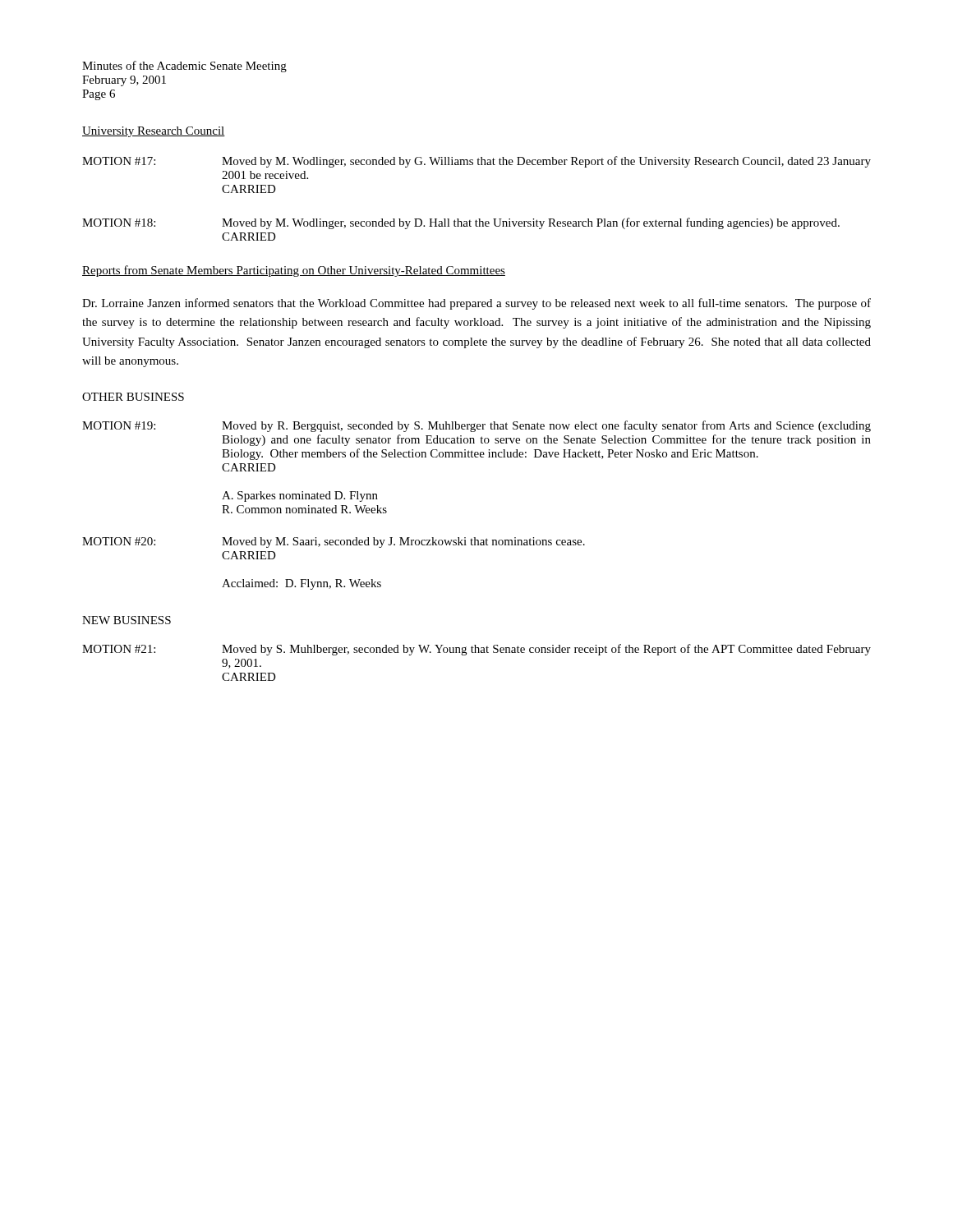Point to the text block starting "NEW BUSINESS"
The width and height of the screenshot is (953, 1232).
(127, 620)
